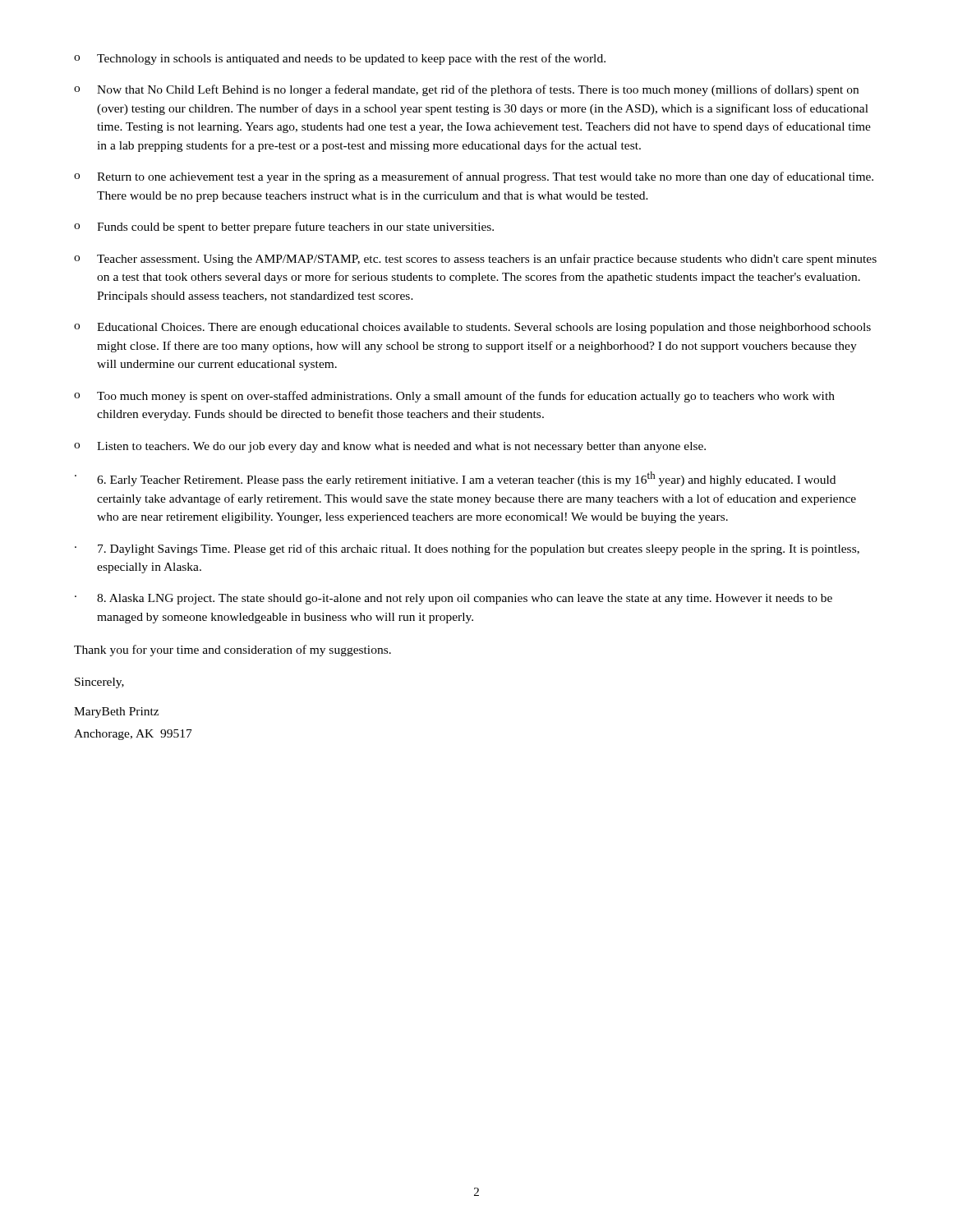Click on the text block starting "o Educational Choices. There are"
Image resolution: width=953 pixels, height=1232 pixels.
pyautogui.click(x=476, y=346)
